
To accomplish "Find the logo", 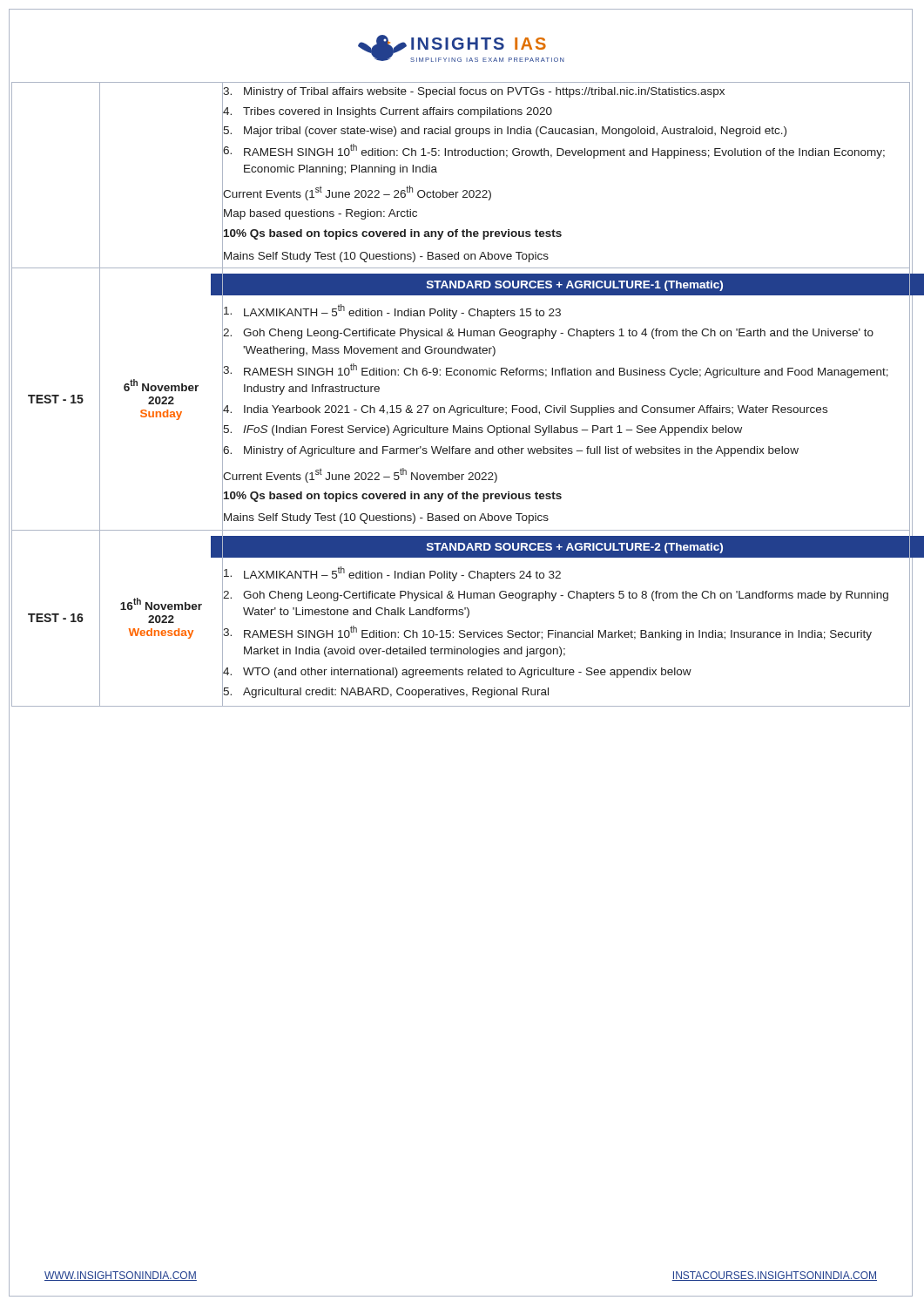I will pos(461,46).
